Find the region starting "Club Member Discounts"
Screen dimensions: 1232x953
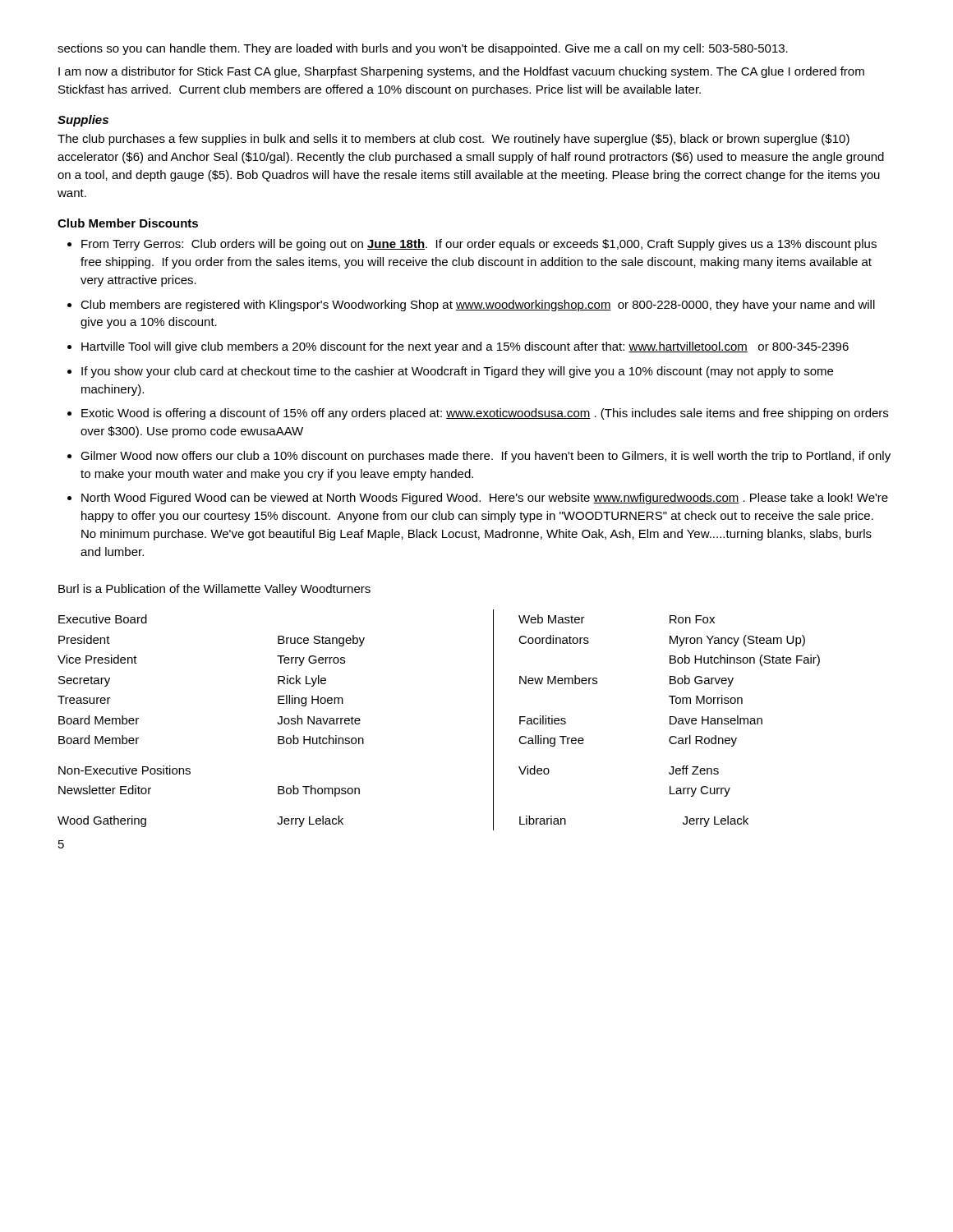click(x=128, y=223)
